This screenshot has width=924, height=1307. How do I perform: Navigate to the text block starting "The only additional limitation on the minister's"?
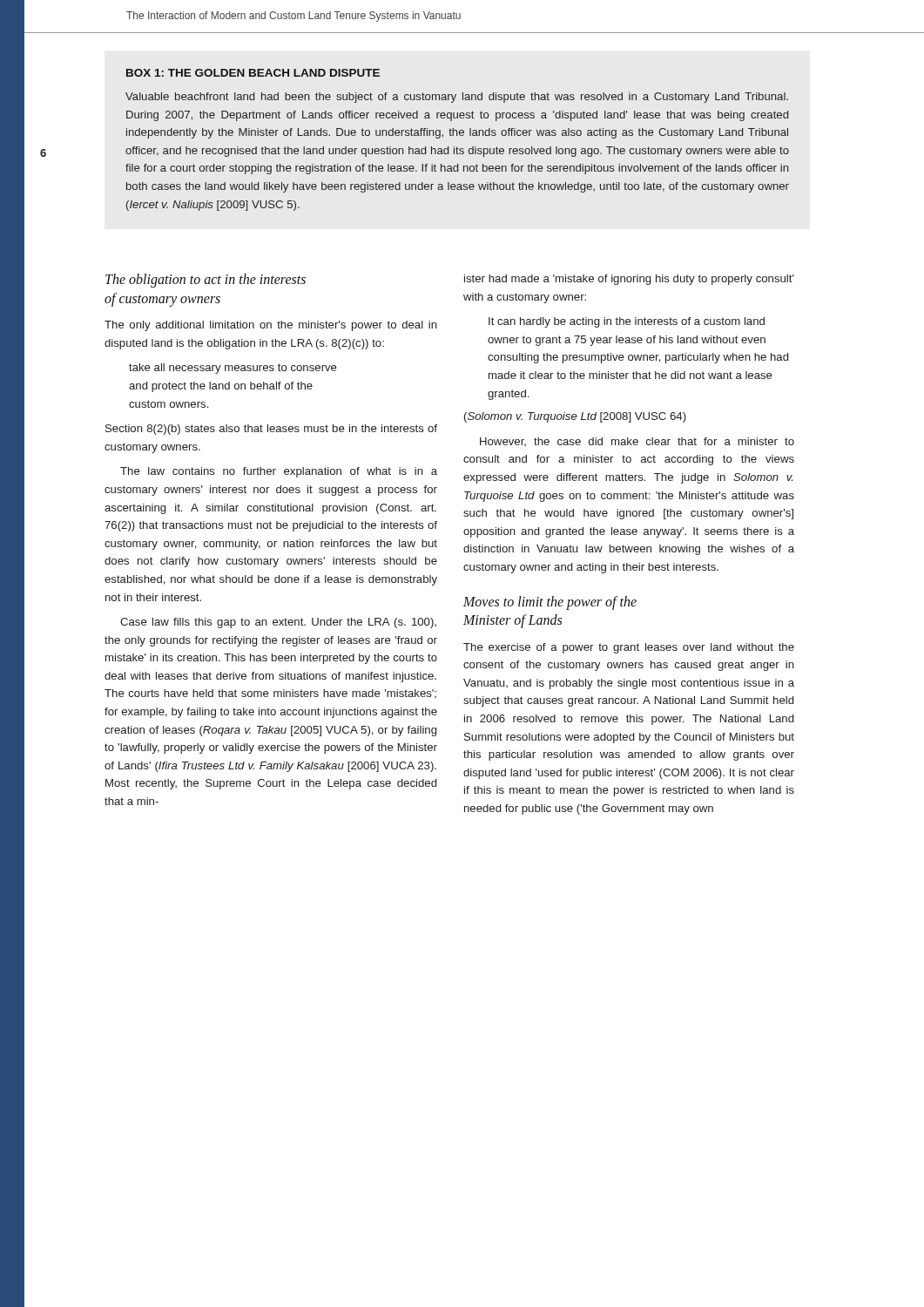271,334
